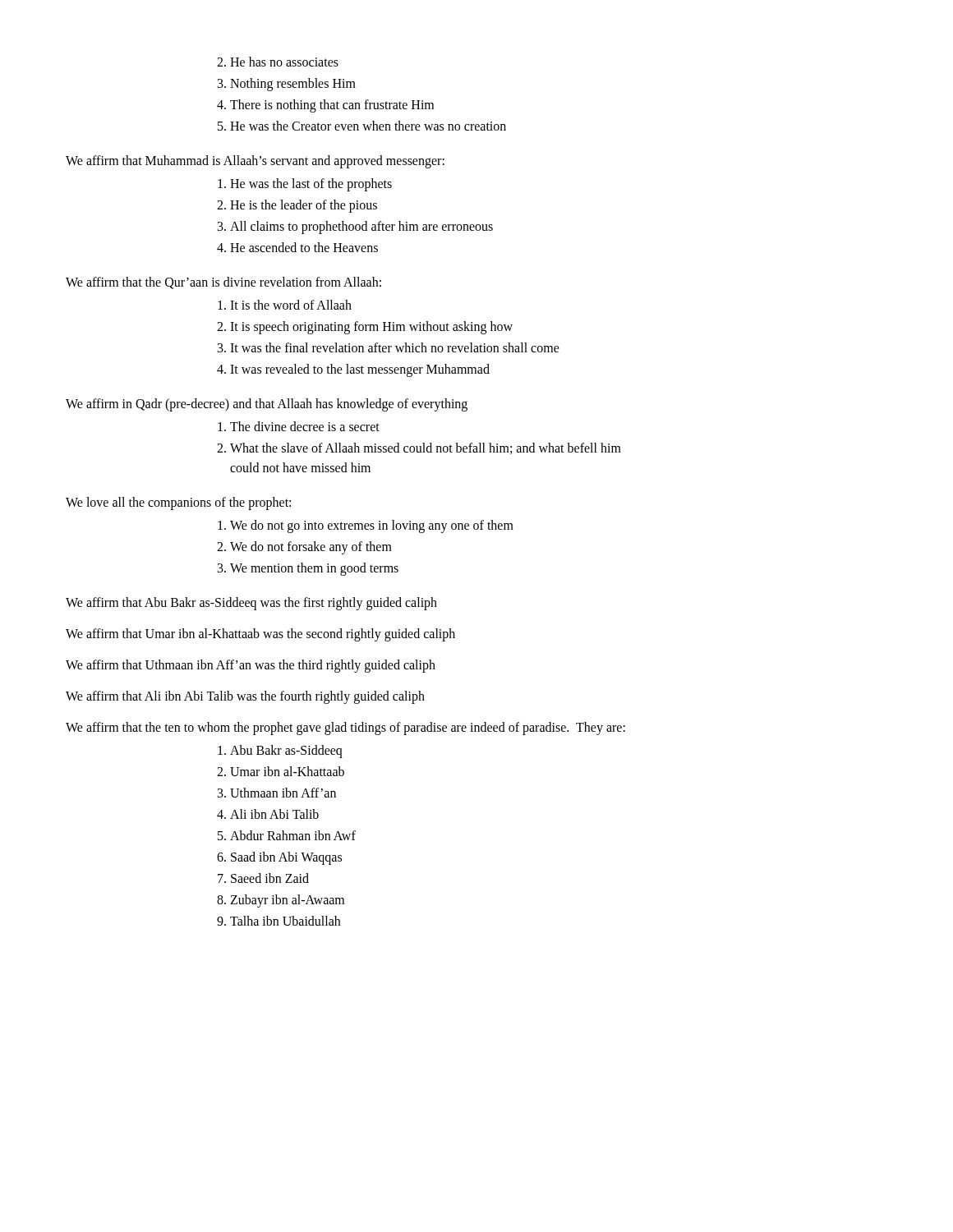Select the list item containing "Abu Bakr as-Siddeeq"

(286, 750)
